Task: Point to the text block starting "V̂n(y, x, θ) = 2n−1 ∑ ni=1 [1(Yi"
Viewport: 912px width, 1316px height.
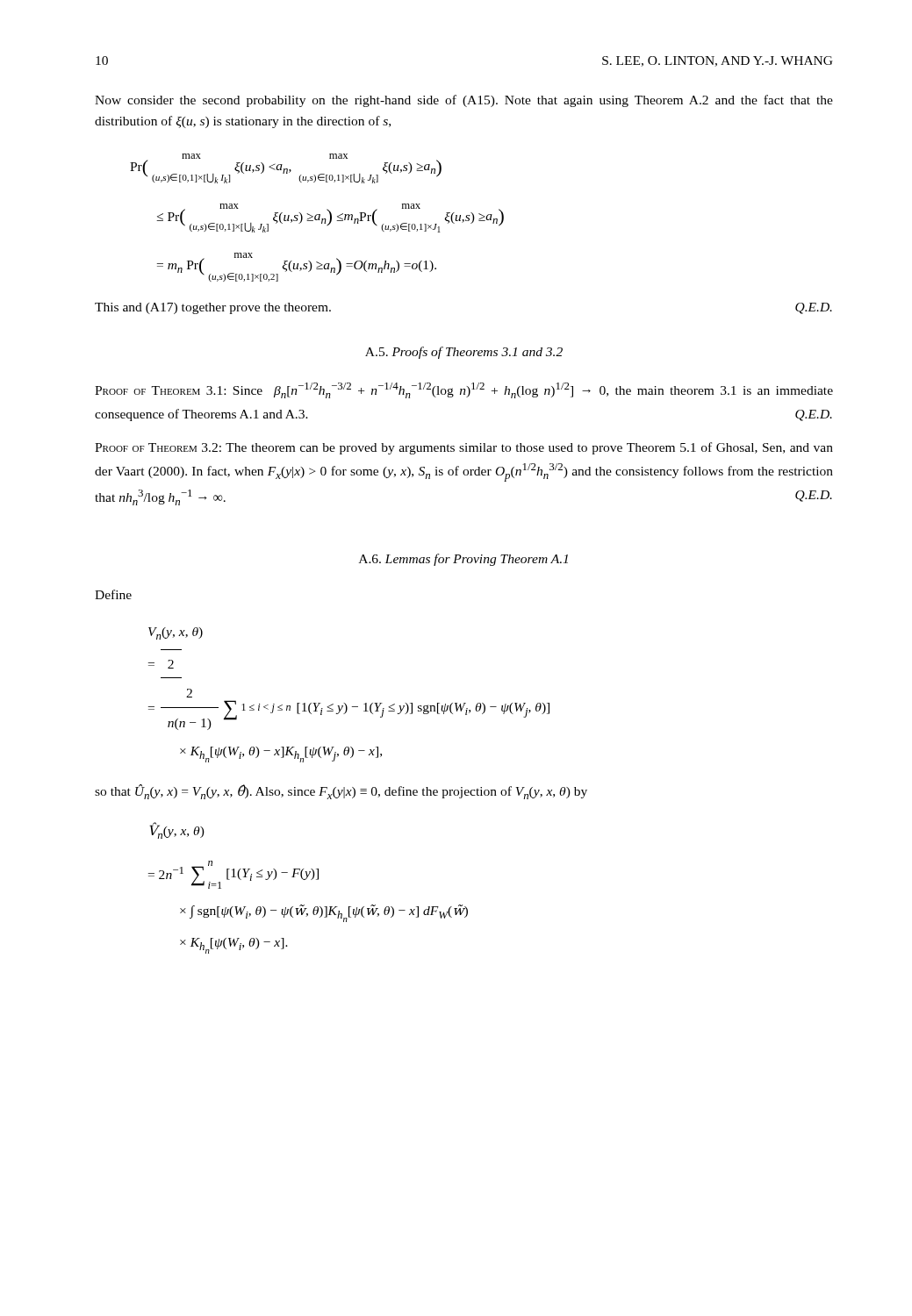Action: pos(177,830)
